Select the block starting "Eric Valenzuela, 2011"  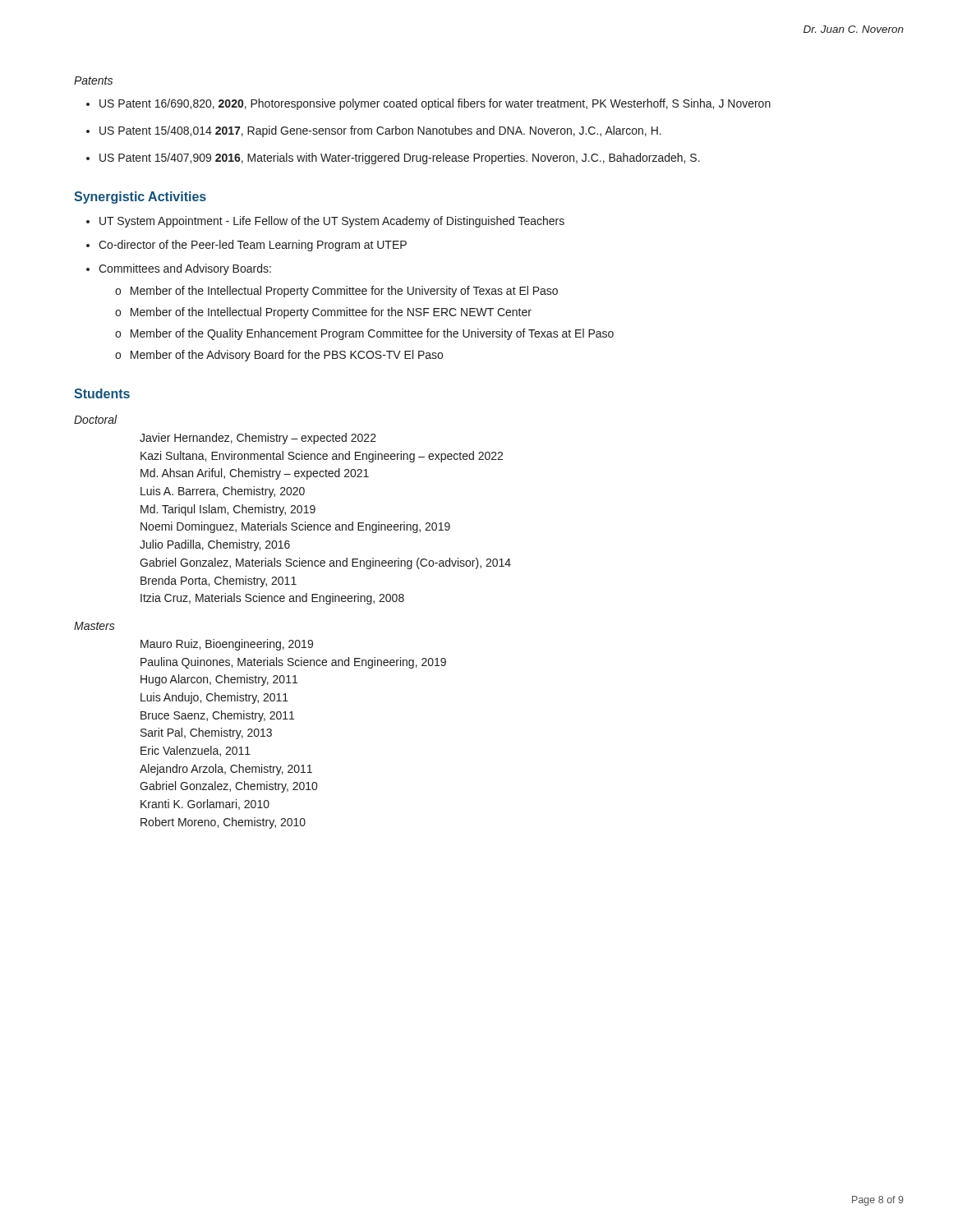pos(195,751)
